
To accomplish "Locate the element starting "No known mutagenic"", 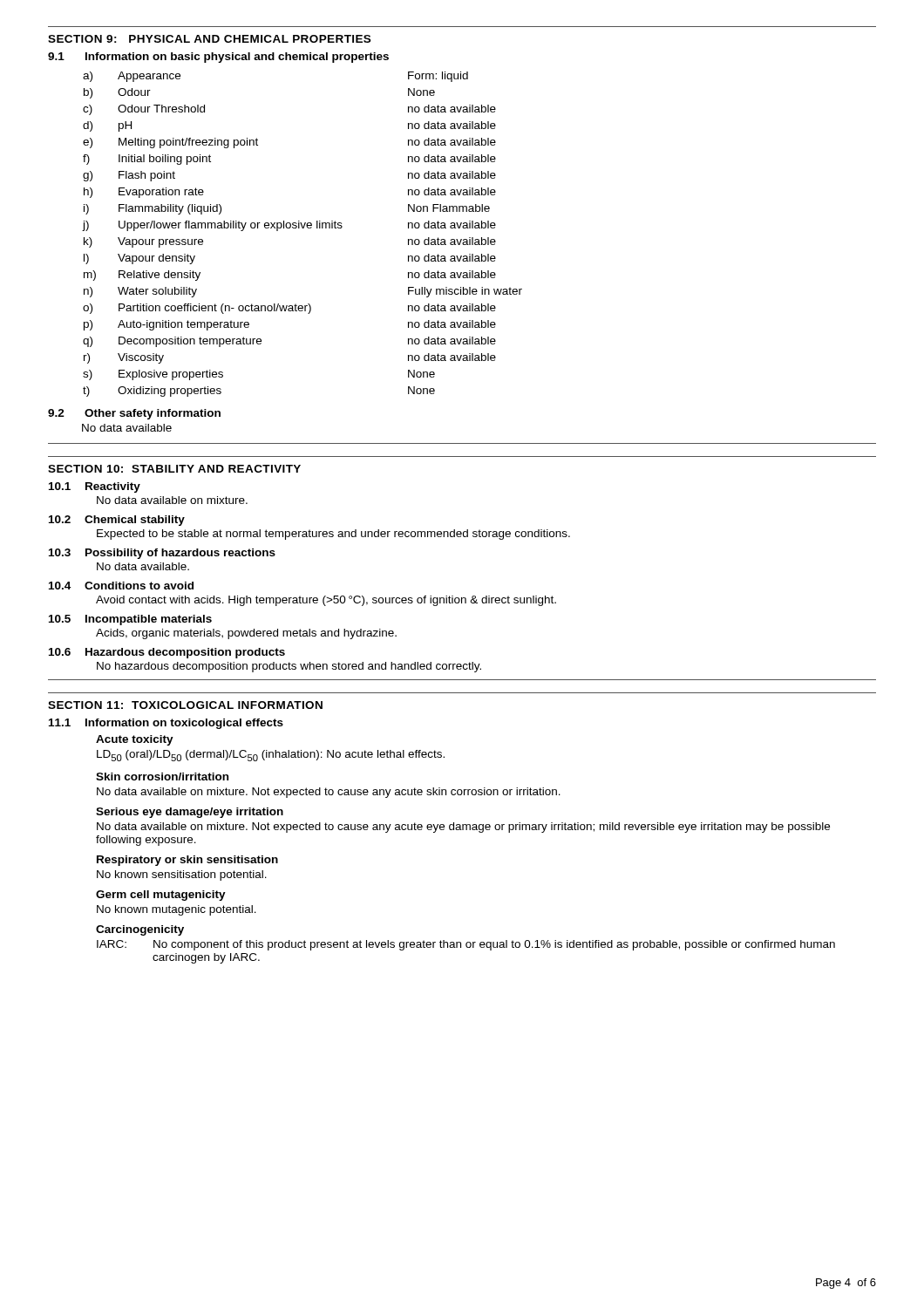I will (176, 909).
